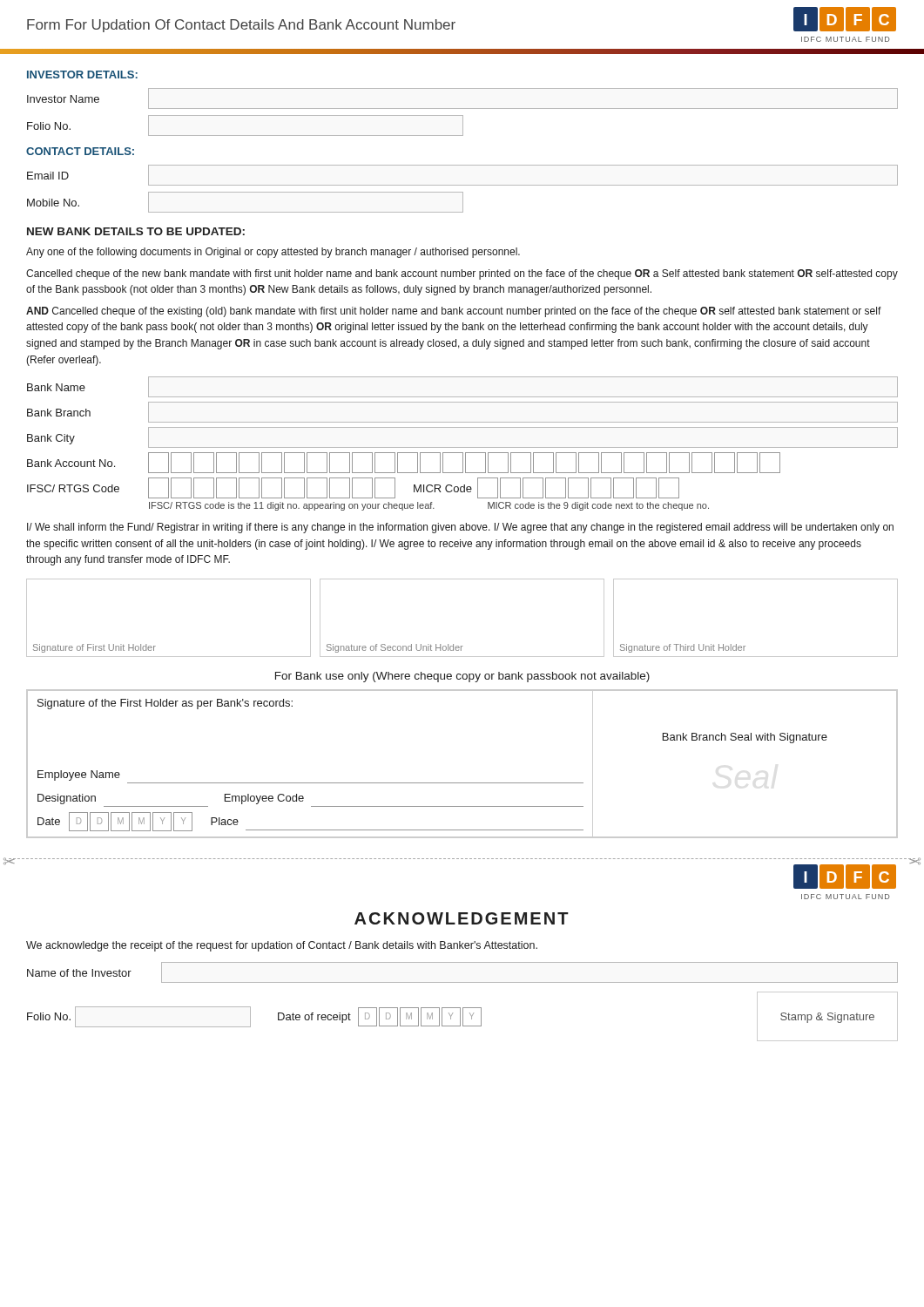Locate the text starting "MICR code is the 9 digit code next"

pos(598,506)
